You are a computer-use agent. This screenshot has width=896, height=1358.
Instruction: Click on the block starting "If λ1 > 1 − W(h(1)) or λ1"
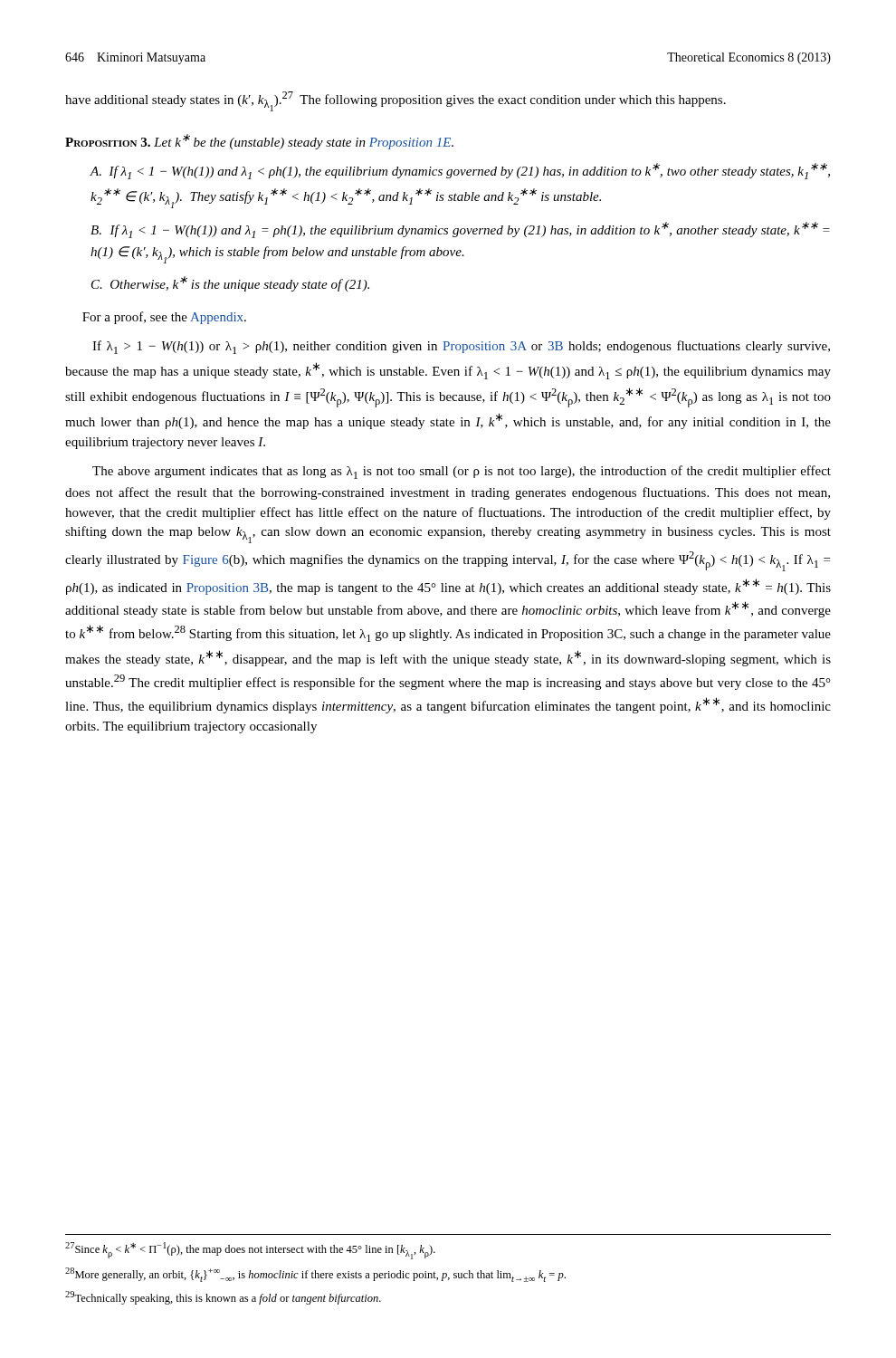click(448, 394)
